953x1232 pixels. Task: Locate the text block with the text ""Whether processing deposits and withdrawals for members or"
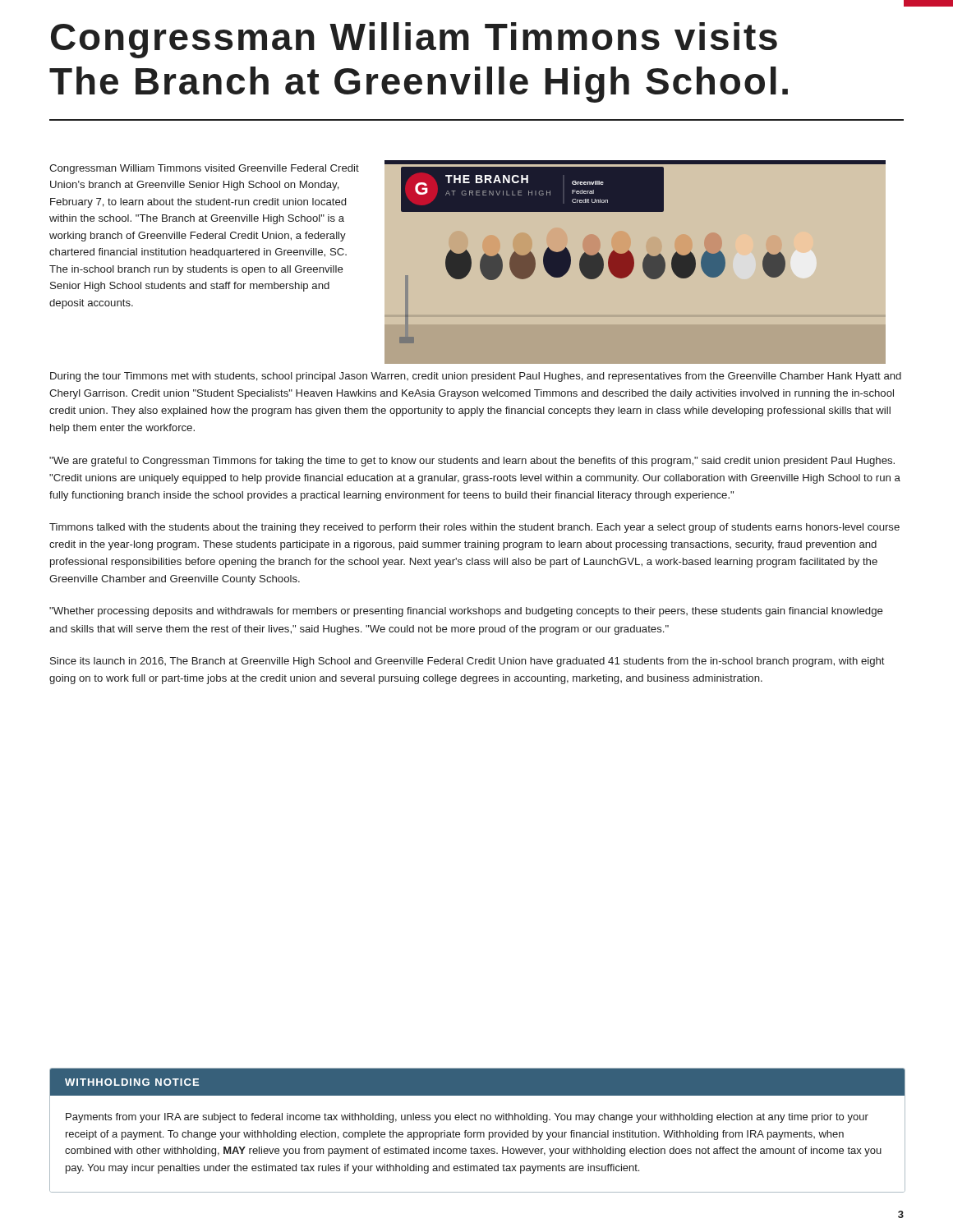point(476,620)
